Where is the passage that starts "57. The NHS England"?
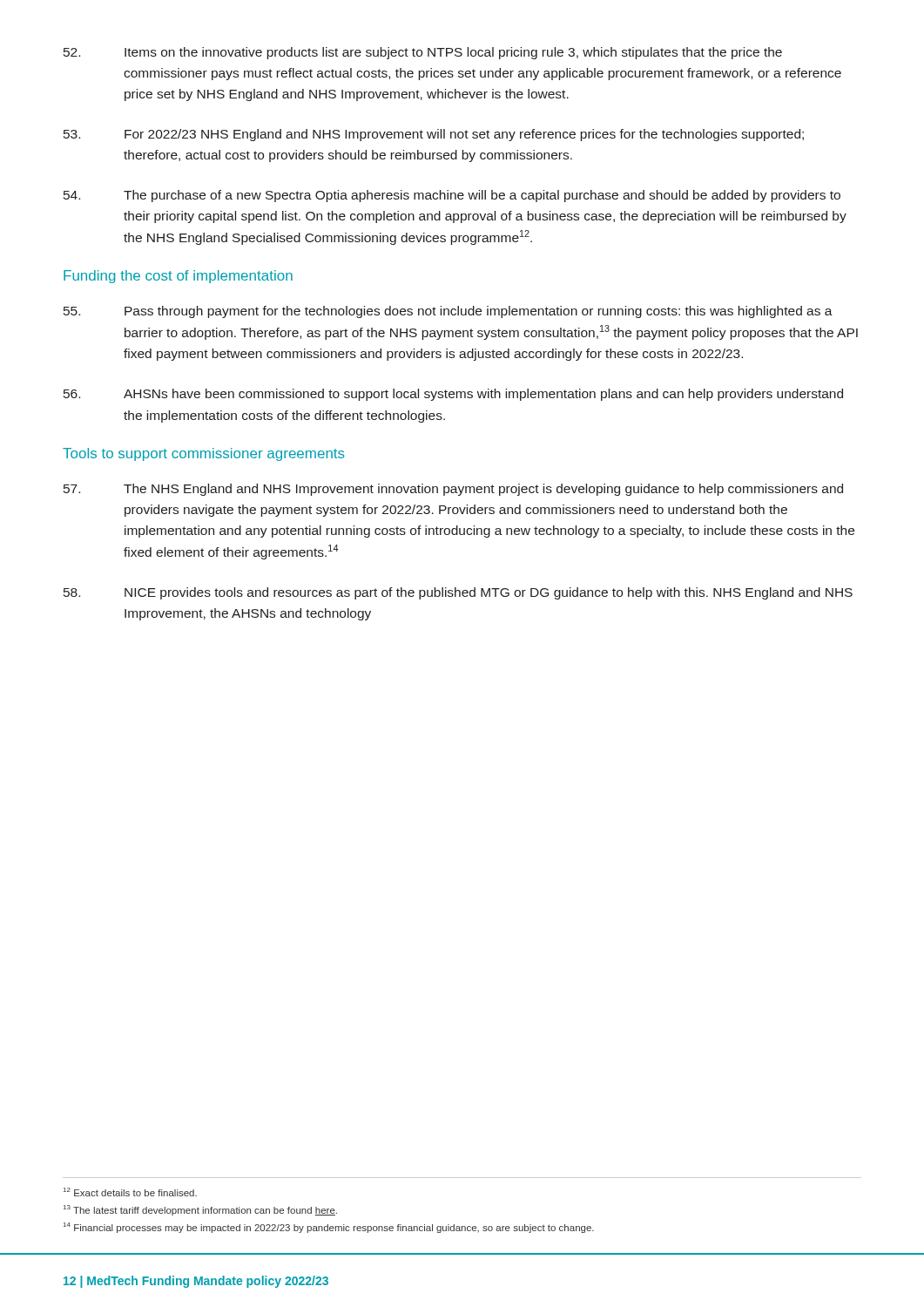 462,520
